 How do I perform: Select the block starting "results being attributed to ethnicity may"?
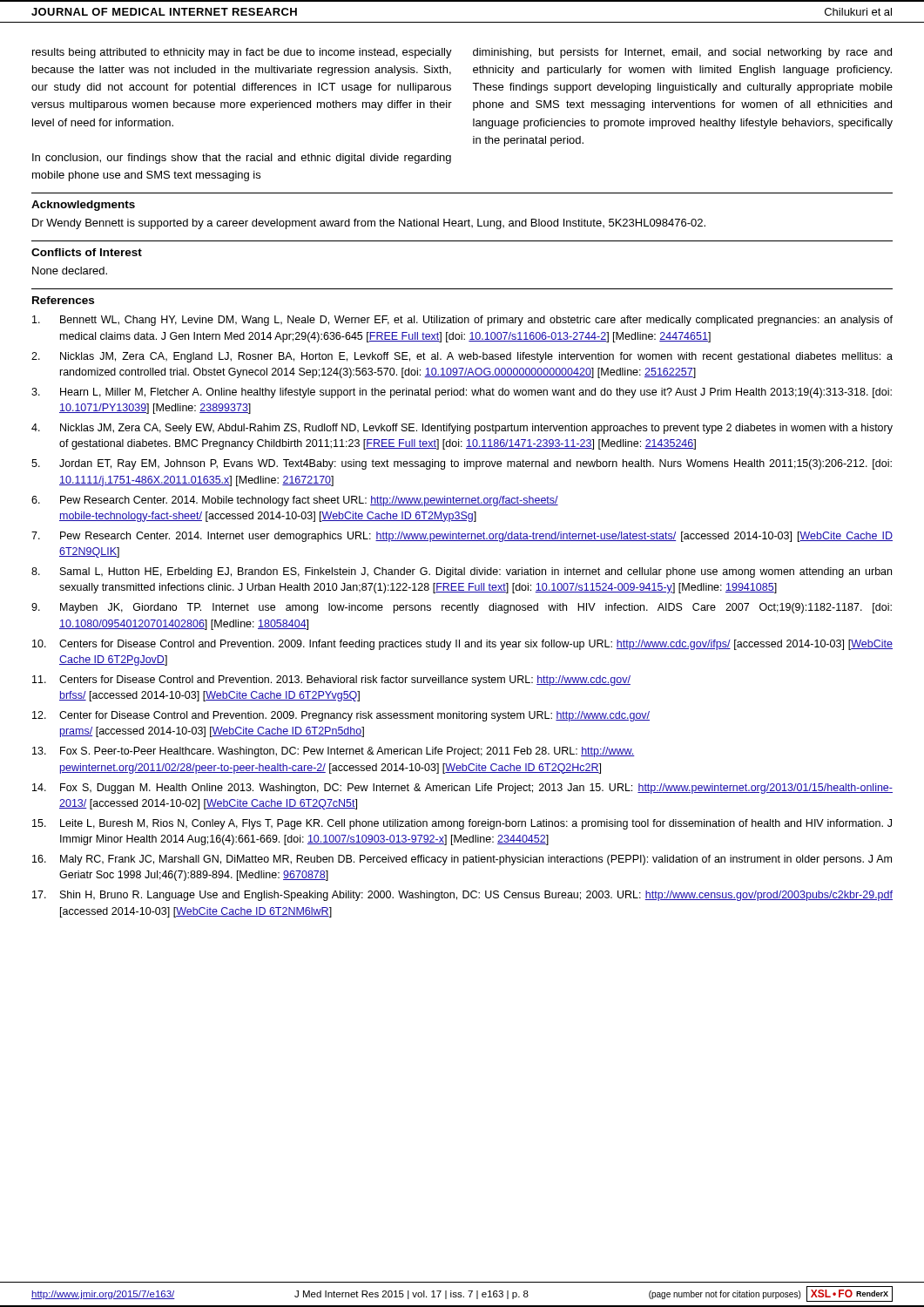pyautogui.click(x=462, y=114)
